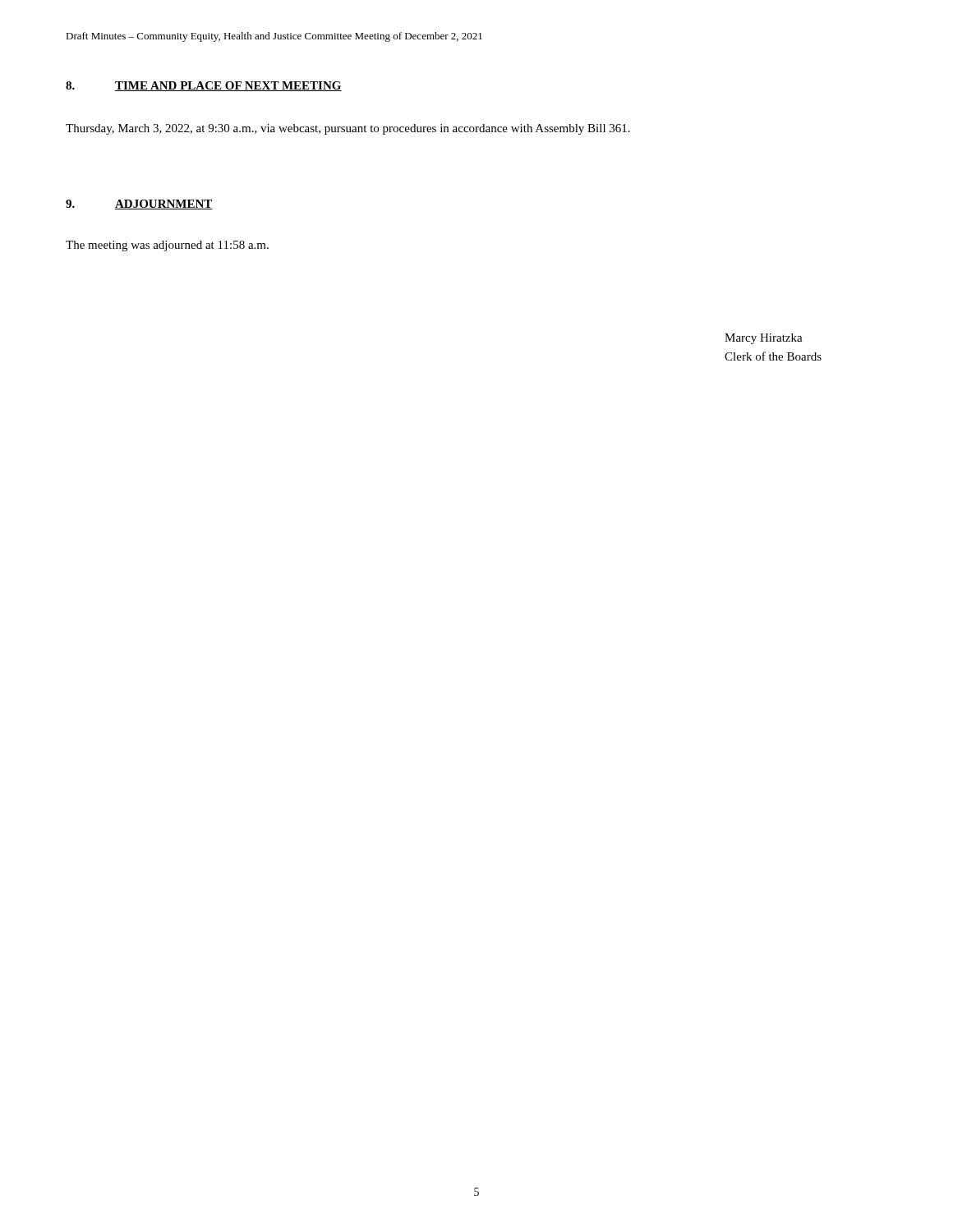953x1232 pixels.
Task: Point to the element starting "8.TIME AND PLACE OF NEXT MEETING"
Action: click(x=204, y=86)
